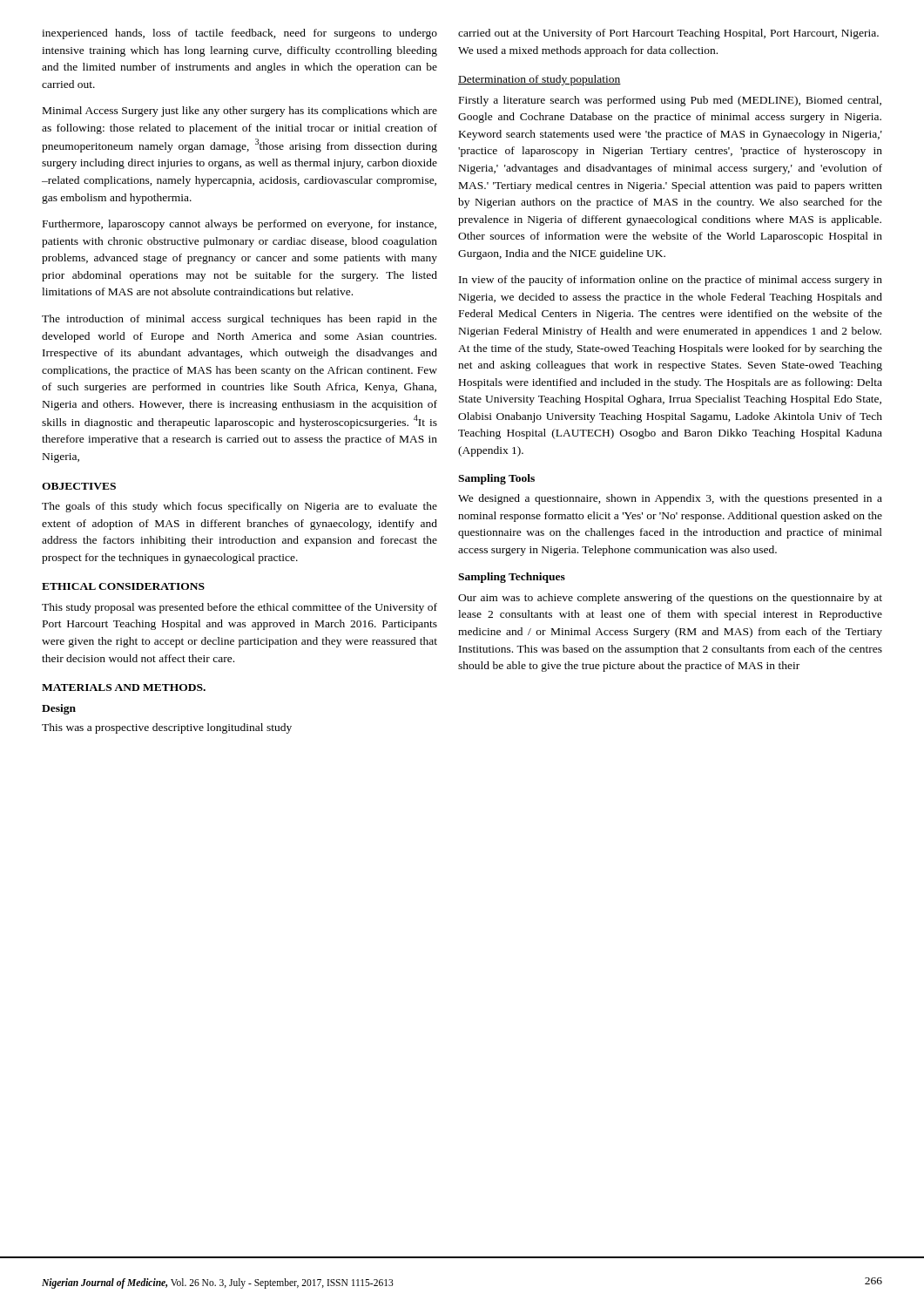Locate the block of text that opens with "carried out at the University of"
The image size is (924, 1307).
(x=670, y=41)
